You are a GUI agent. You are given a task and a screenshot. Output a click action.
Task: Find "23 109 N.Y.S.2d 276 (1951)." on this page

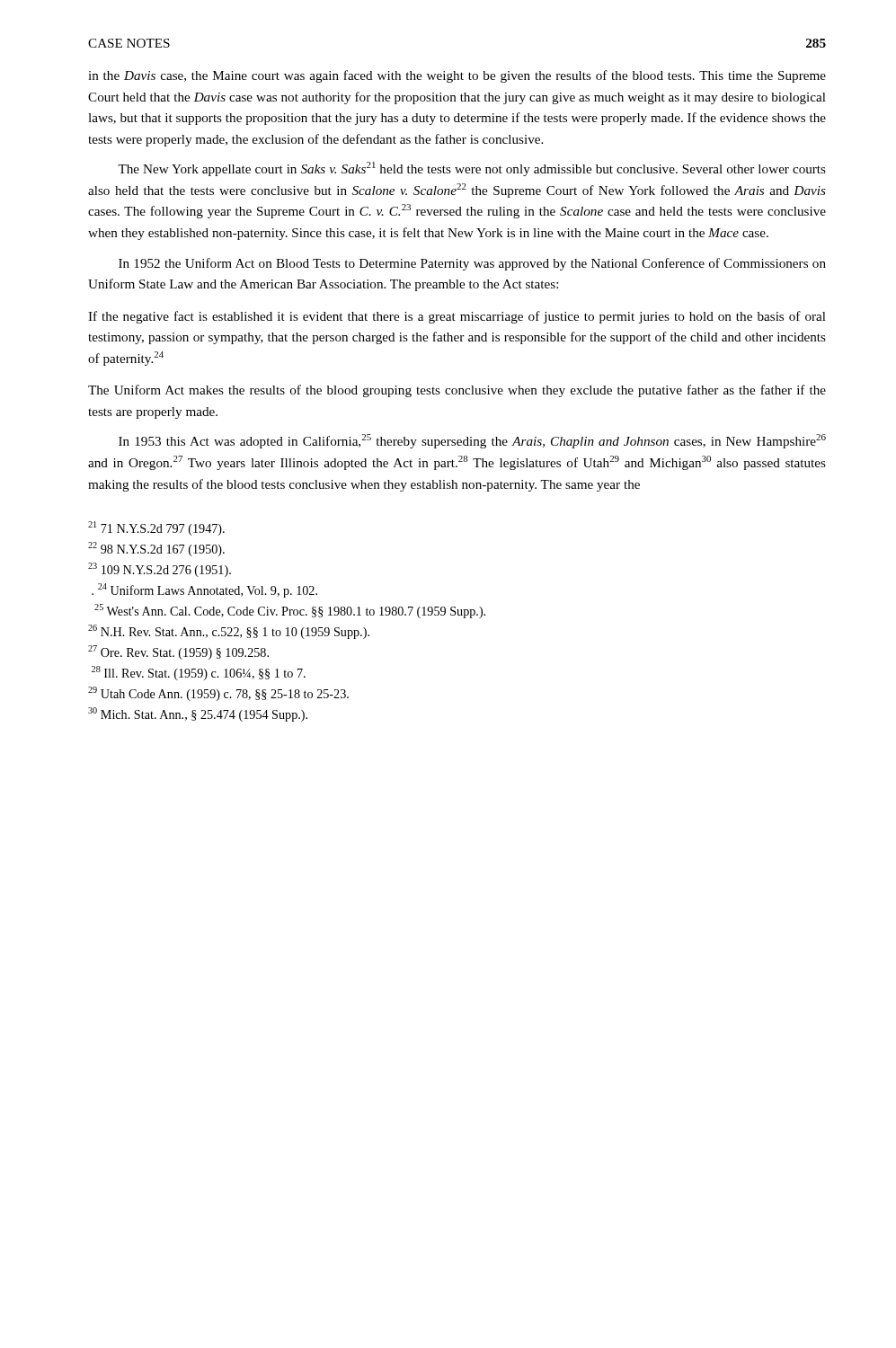pos(160,569)
